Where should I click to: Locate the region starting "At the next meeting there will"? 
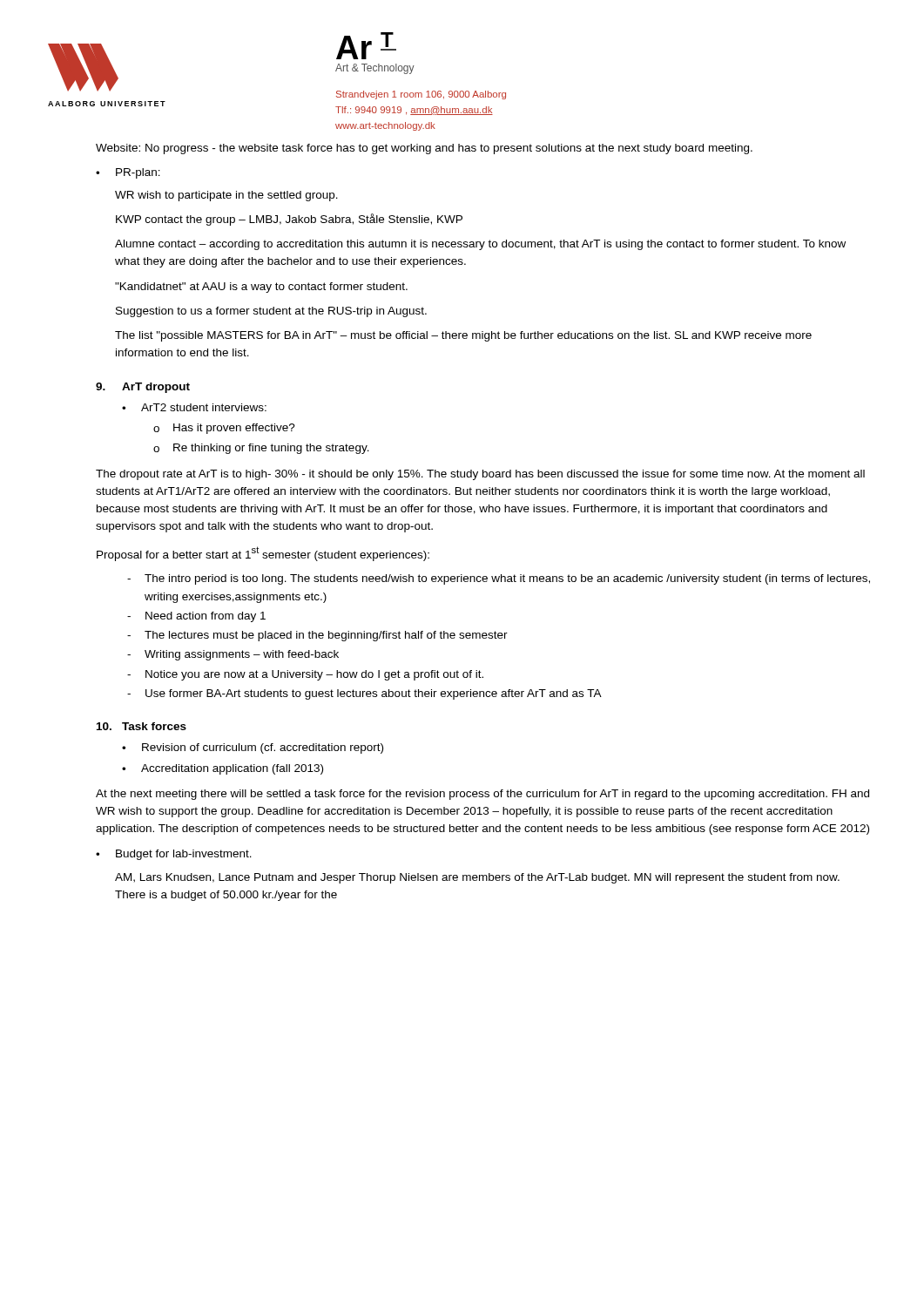point(484,811)
